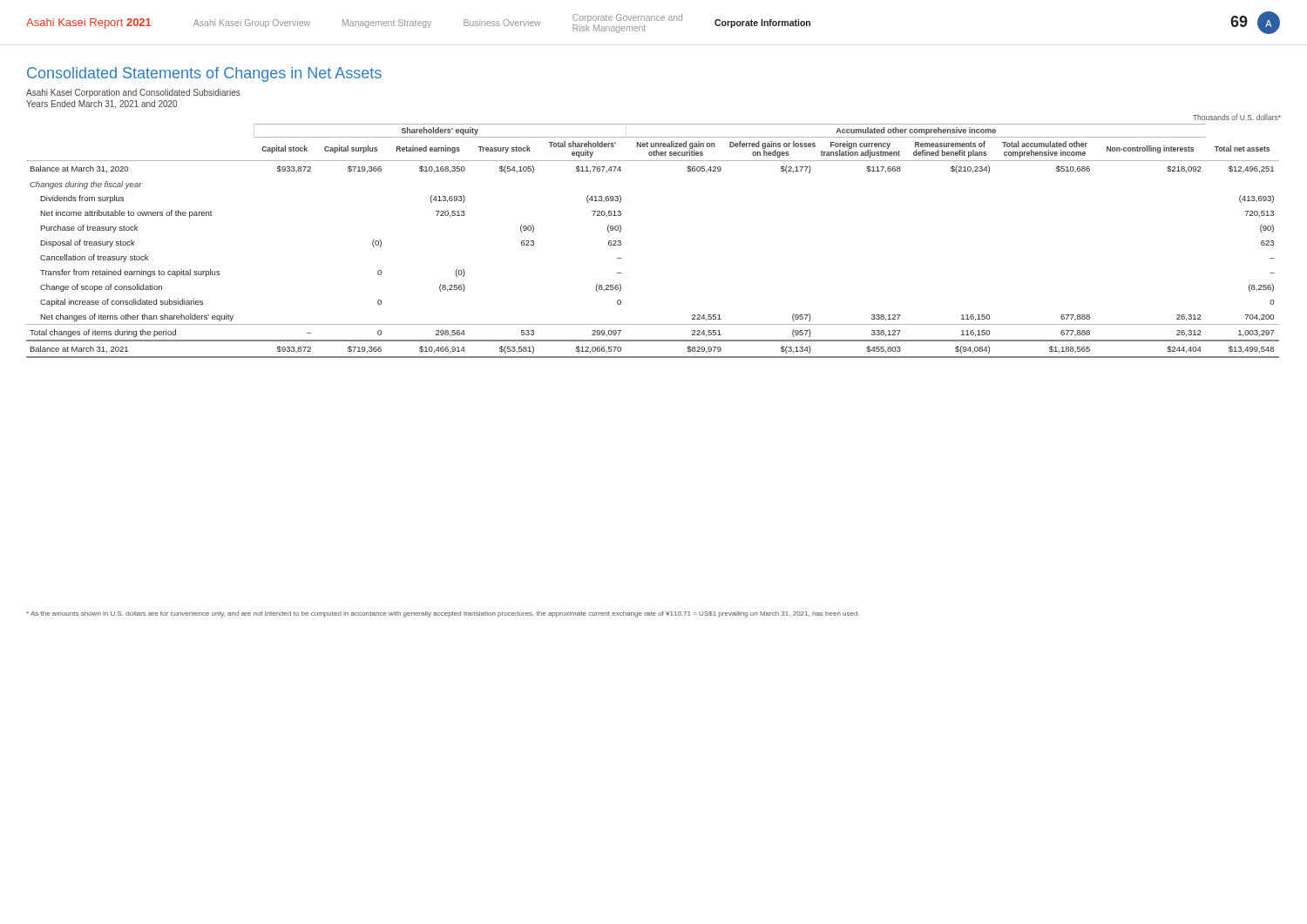This screenshot has width=1307, height=924.
Task: Select the element starting "Consolidated Statements of Changes in Net Assets"
Action: (204, 73)
